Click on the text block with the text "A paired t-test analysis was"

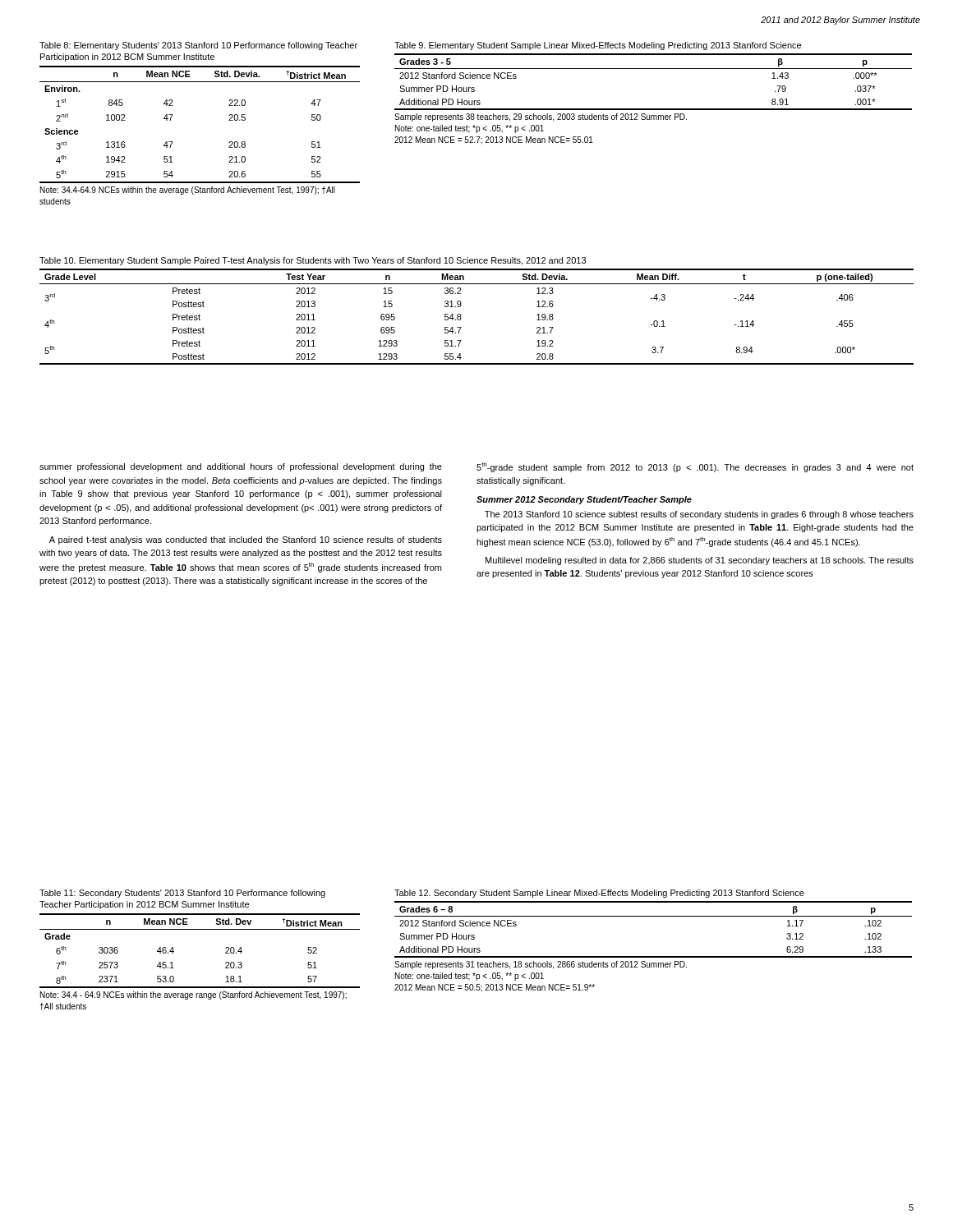coord(241,560)
